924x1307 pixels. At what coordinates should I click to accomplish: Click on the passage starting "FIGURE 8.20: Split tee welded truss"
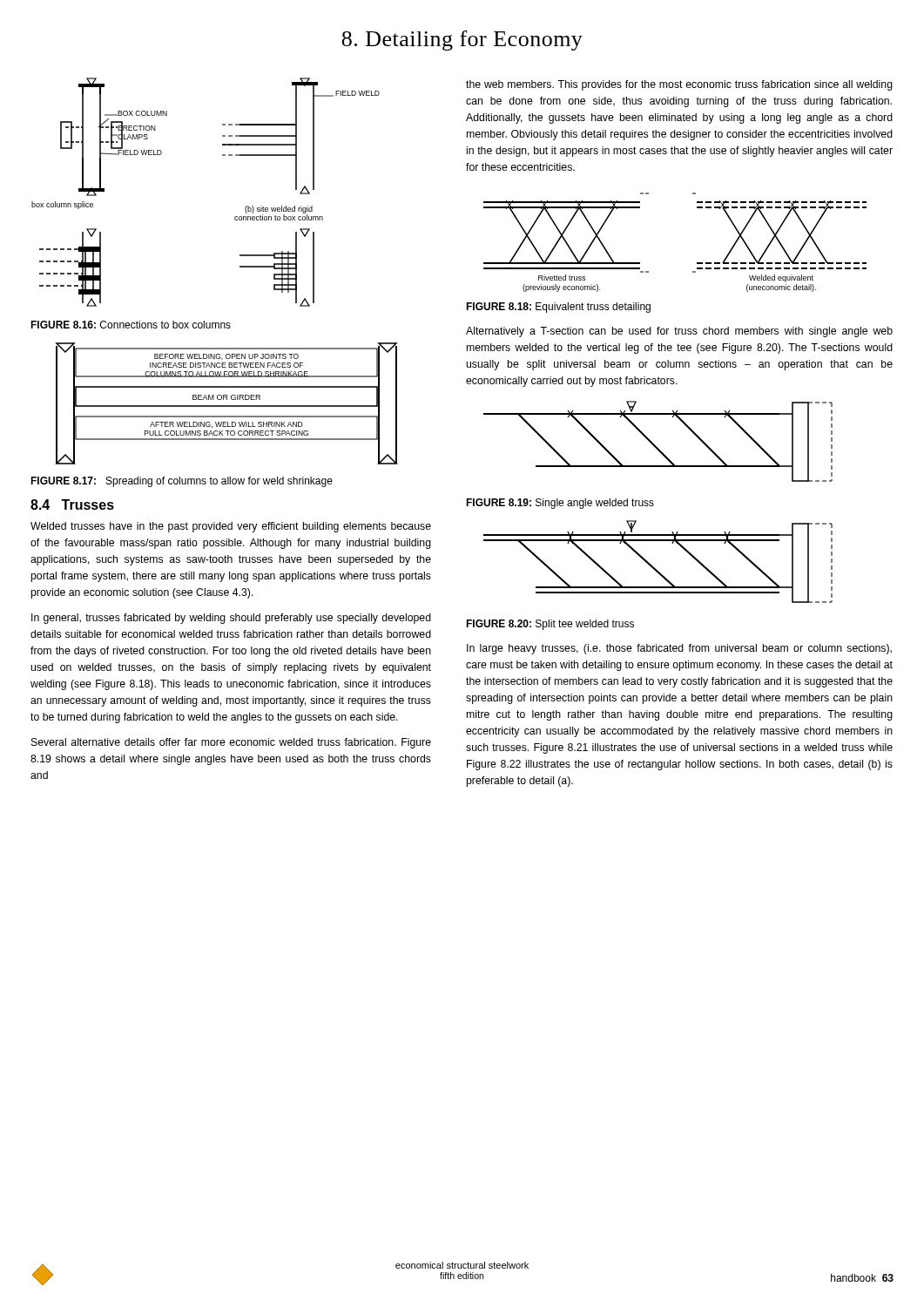[x=550, y=624]
